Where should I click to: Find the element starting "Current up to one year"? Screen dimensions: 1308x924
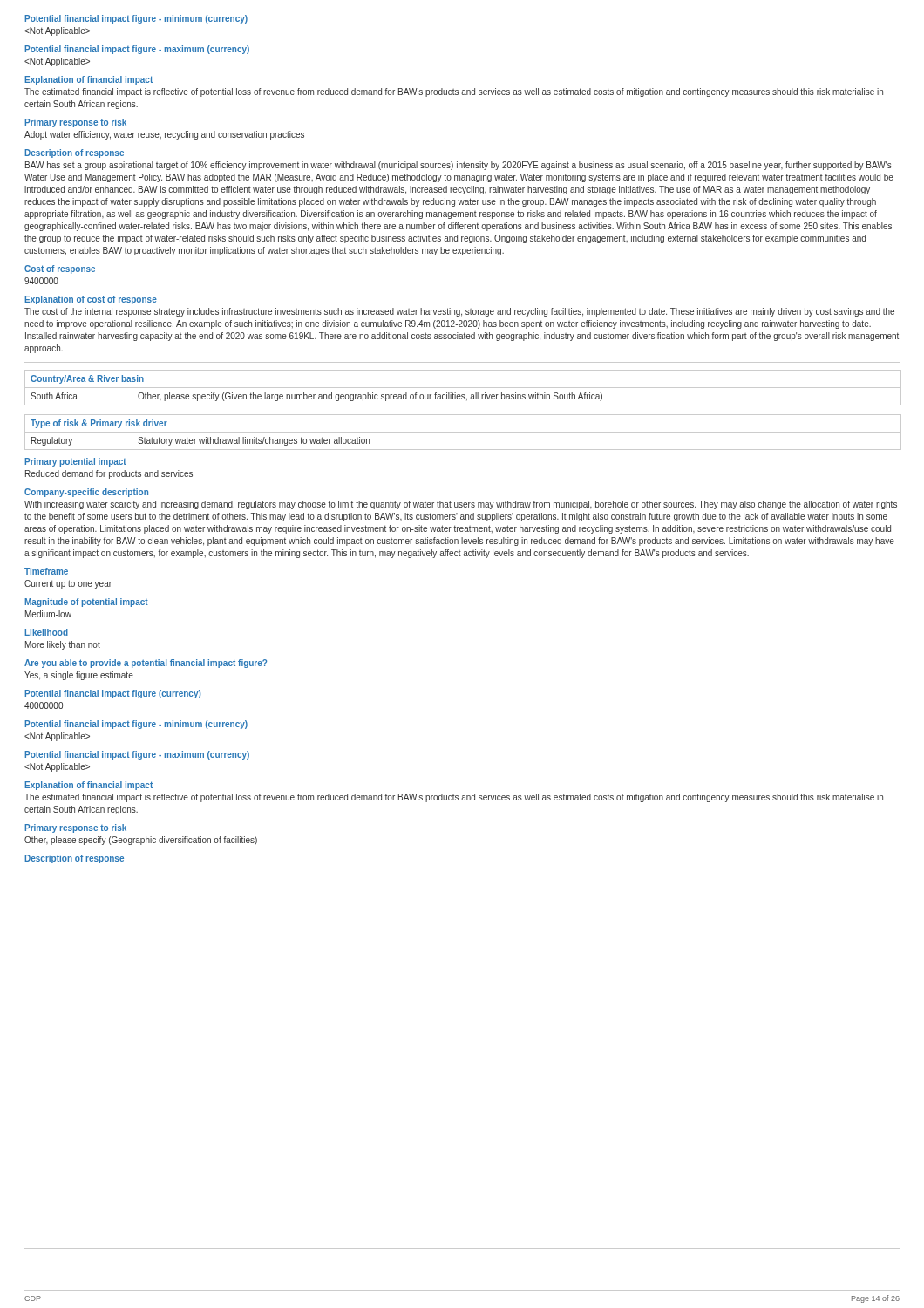68,584
